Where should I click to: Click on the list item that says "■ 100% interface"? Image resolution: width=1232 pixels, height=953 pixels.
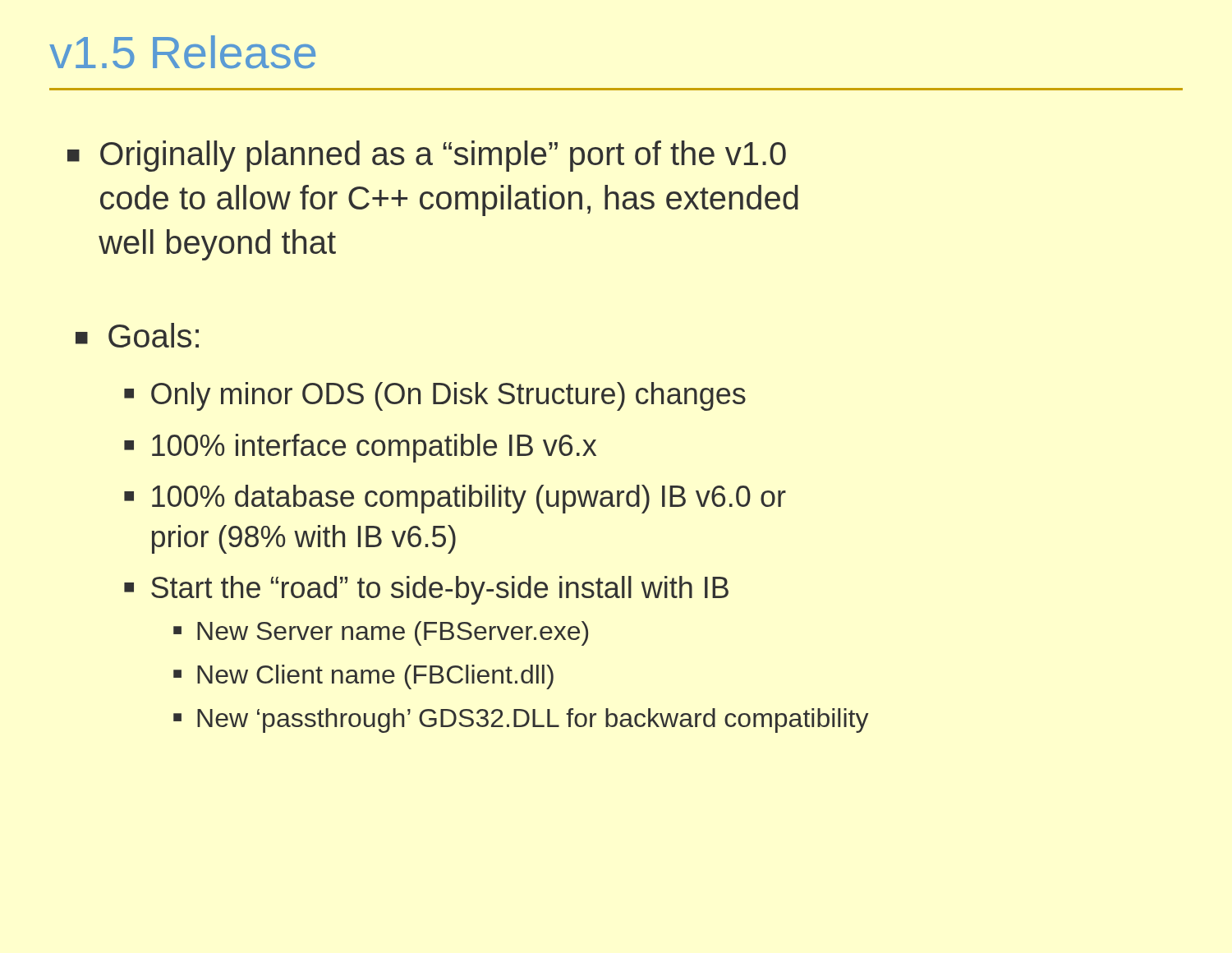click(x=360, y=448)
